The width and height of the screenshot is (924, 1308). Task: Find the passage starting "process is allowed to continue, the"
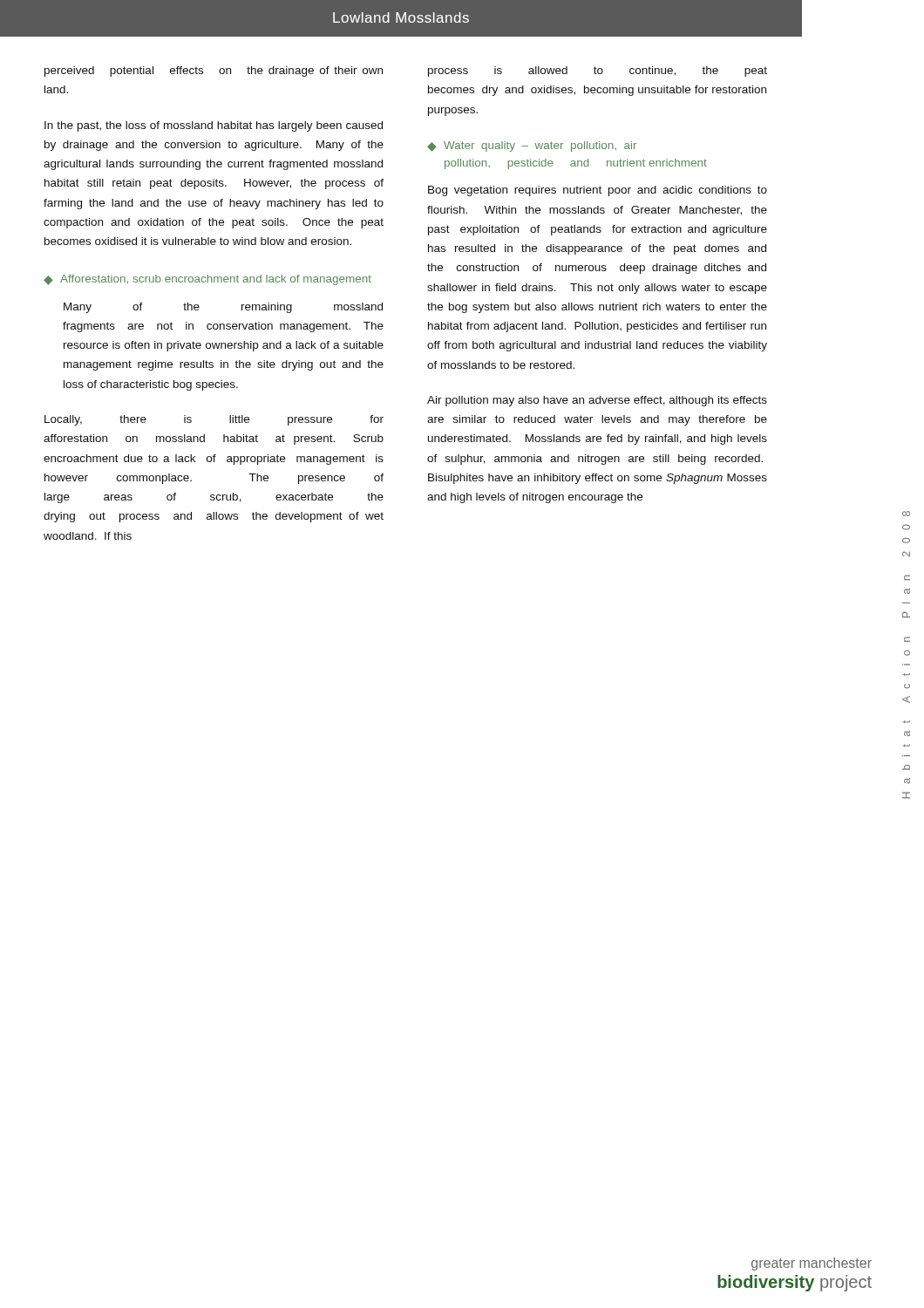point(597,90)
